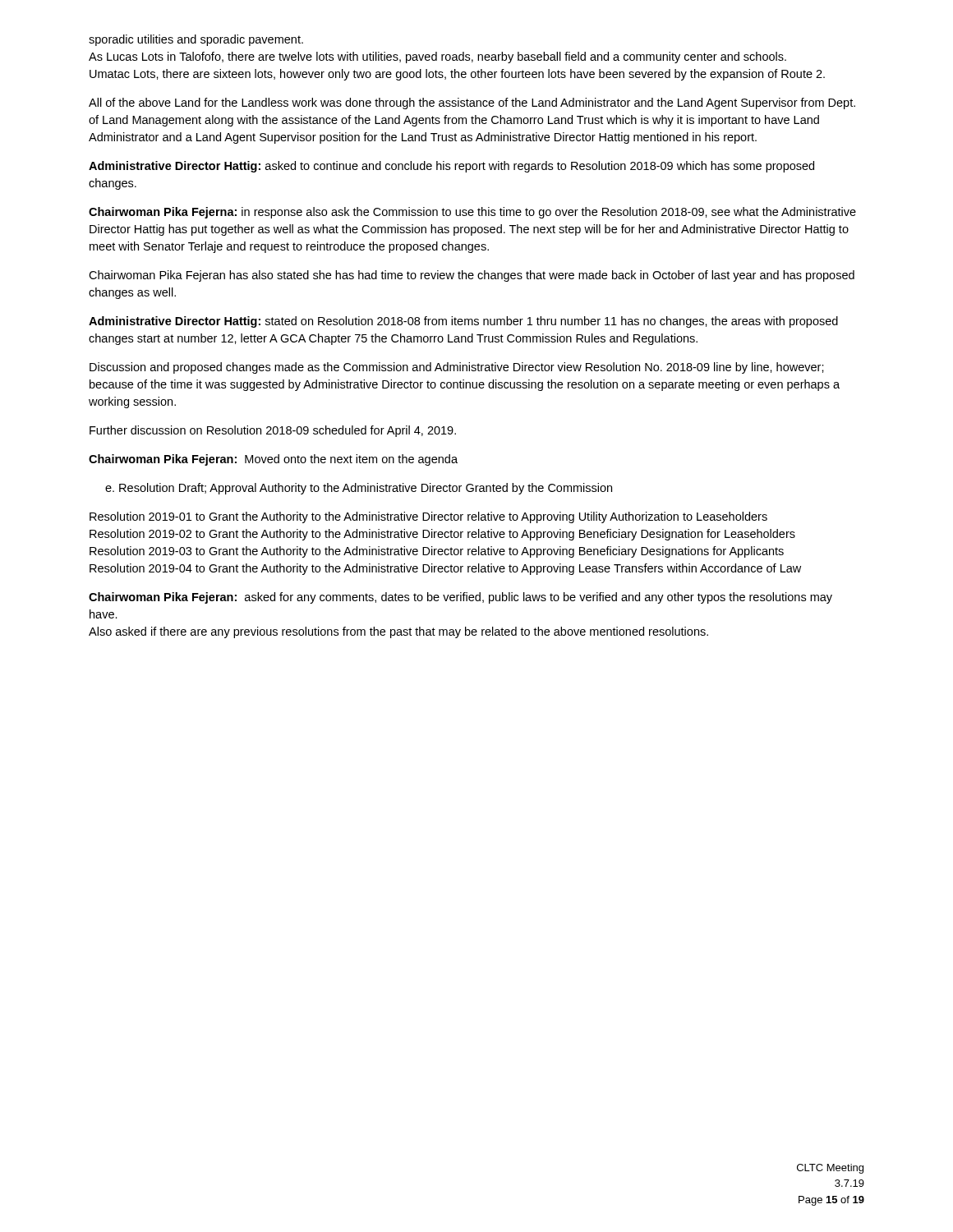Find the text block containing "Administrative Director Hattig: asked to continue and"
Screen dimensions: 1232x953
coord(452,175)
